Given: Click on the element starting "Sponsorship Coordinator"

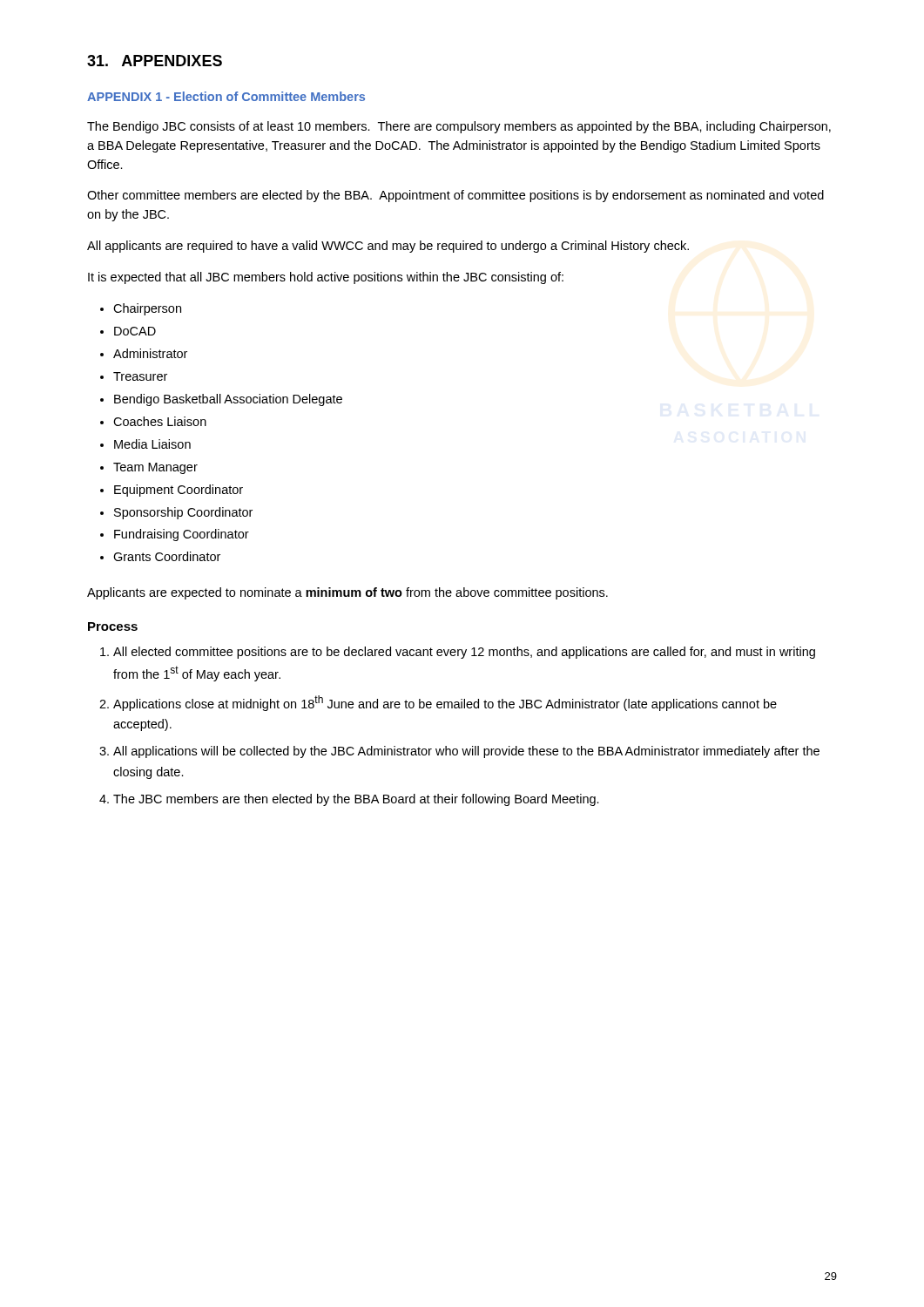Looking at the screenshot, I should 183,512.
